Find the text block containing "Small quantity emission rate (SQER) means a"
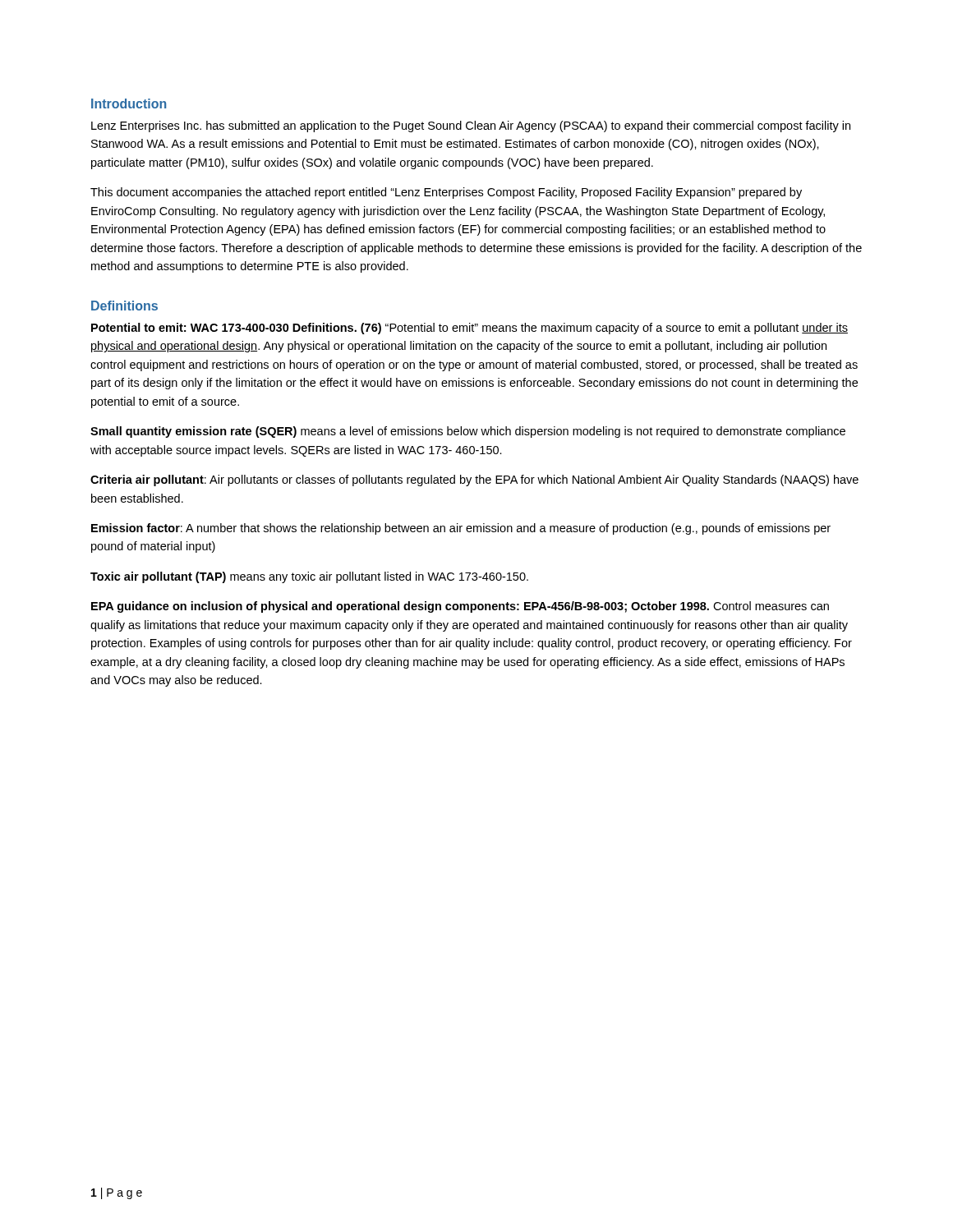This screenshot has height=1232, width=953. click(x=468, y=441)
